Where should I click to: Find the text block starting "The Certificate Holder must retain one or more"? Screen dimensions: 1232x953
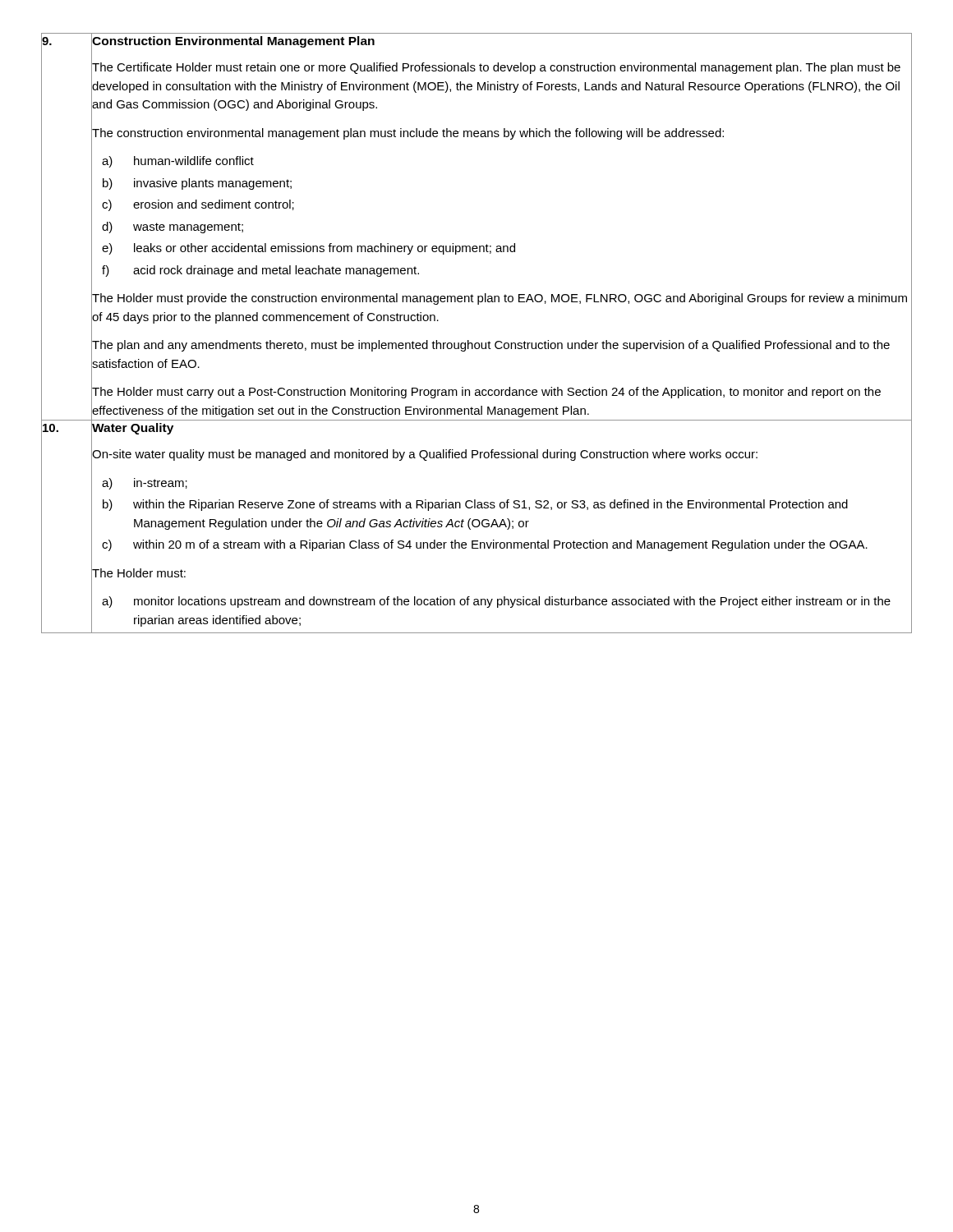point(496,85)
